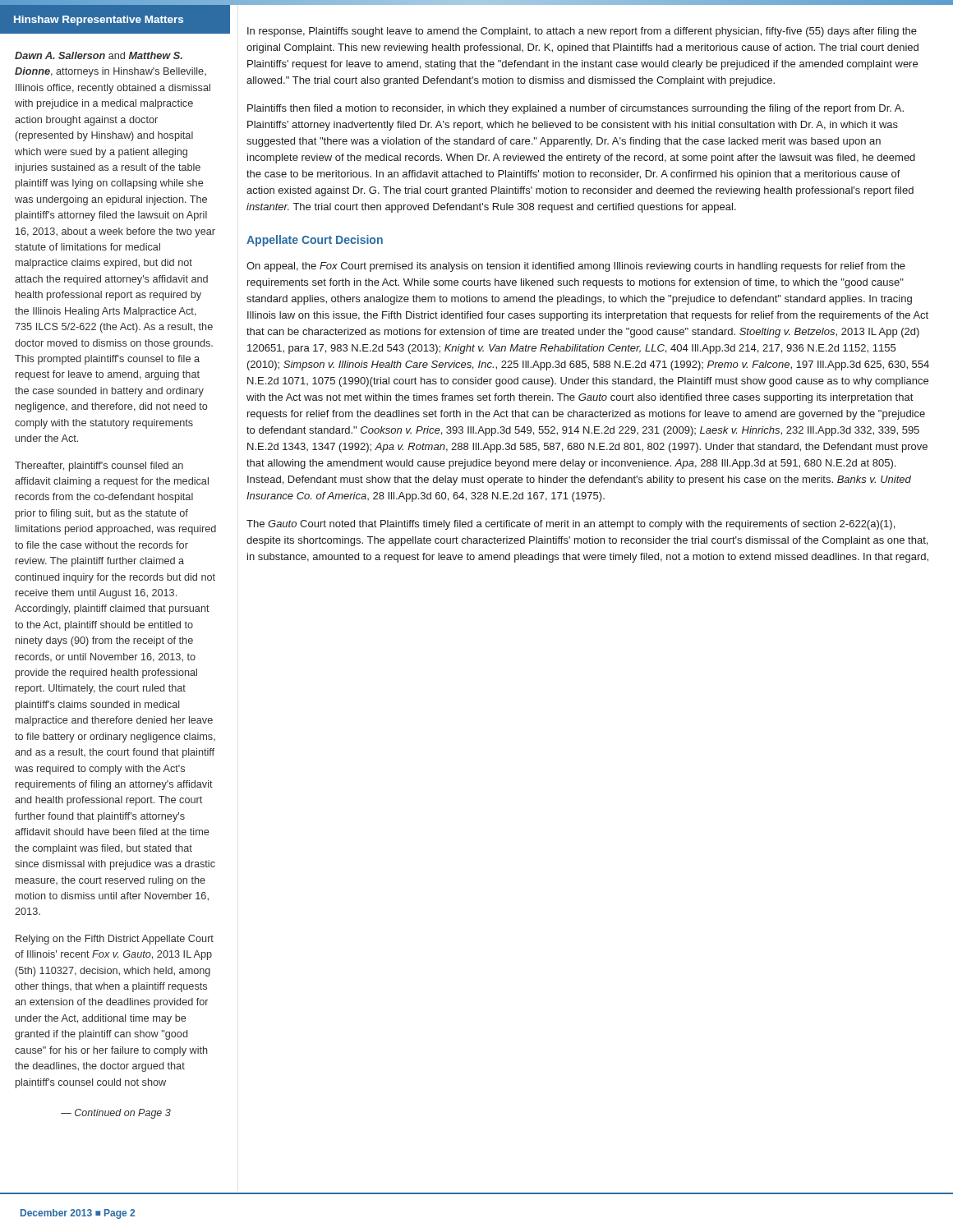Find the text block containing "Plaintiffs then filed a motion to reconsider, in"
953x1232 pixels.
click(588, 158)
